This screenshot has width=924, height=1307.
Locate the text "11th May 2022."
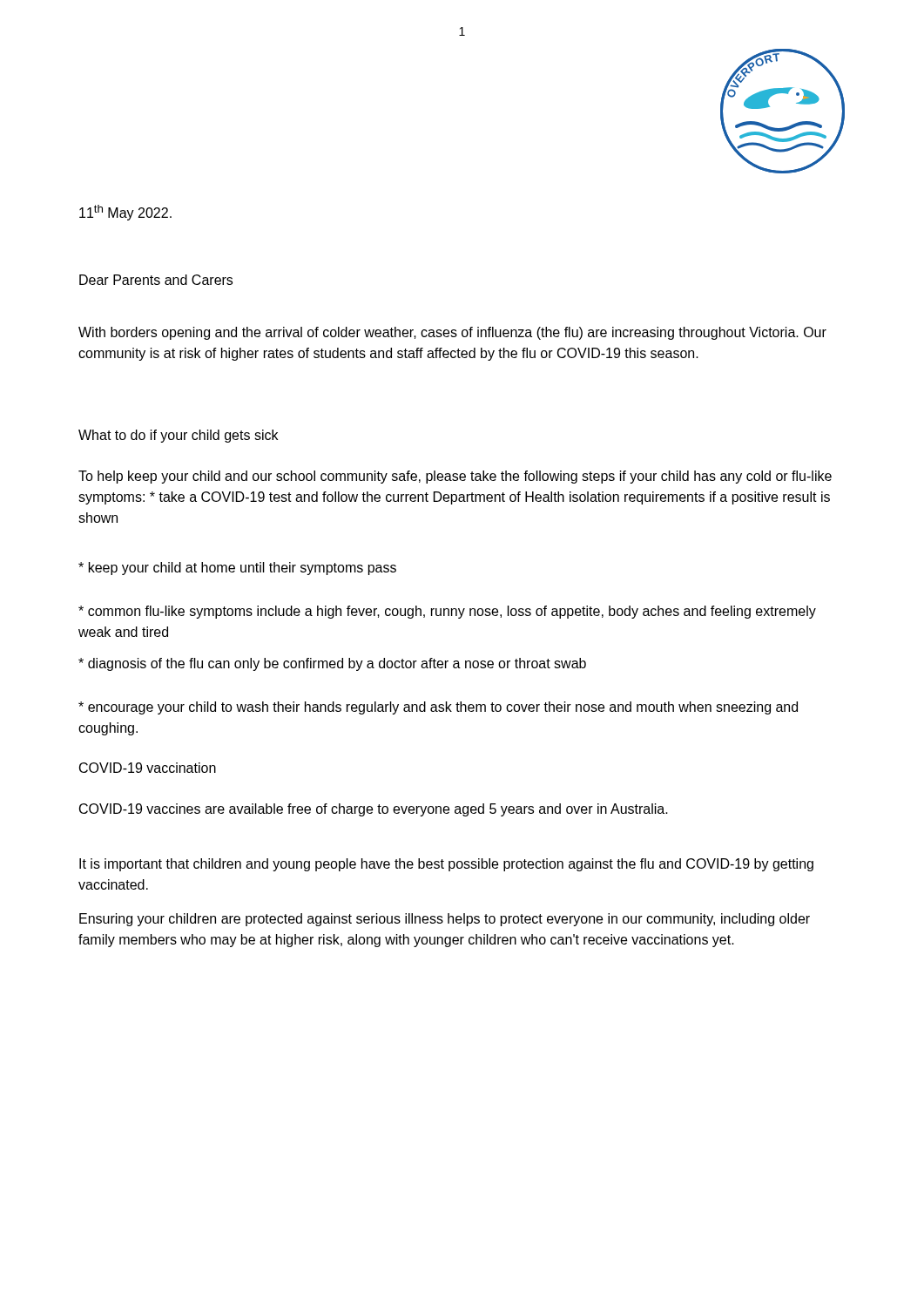125,211
